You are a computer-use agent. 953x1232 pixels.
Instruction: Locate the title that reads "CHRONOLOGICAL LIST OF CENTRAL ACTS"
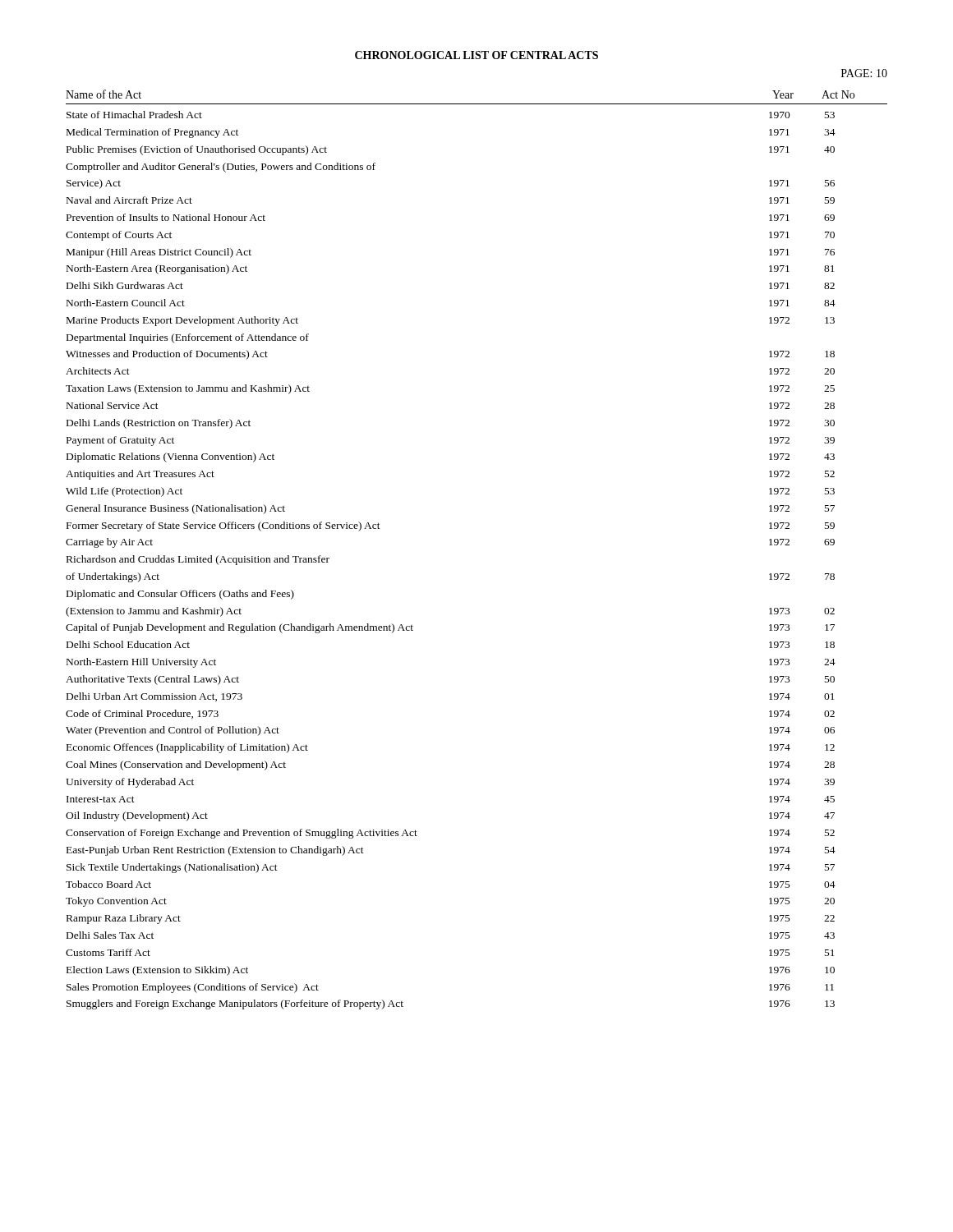476,55
